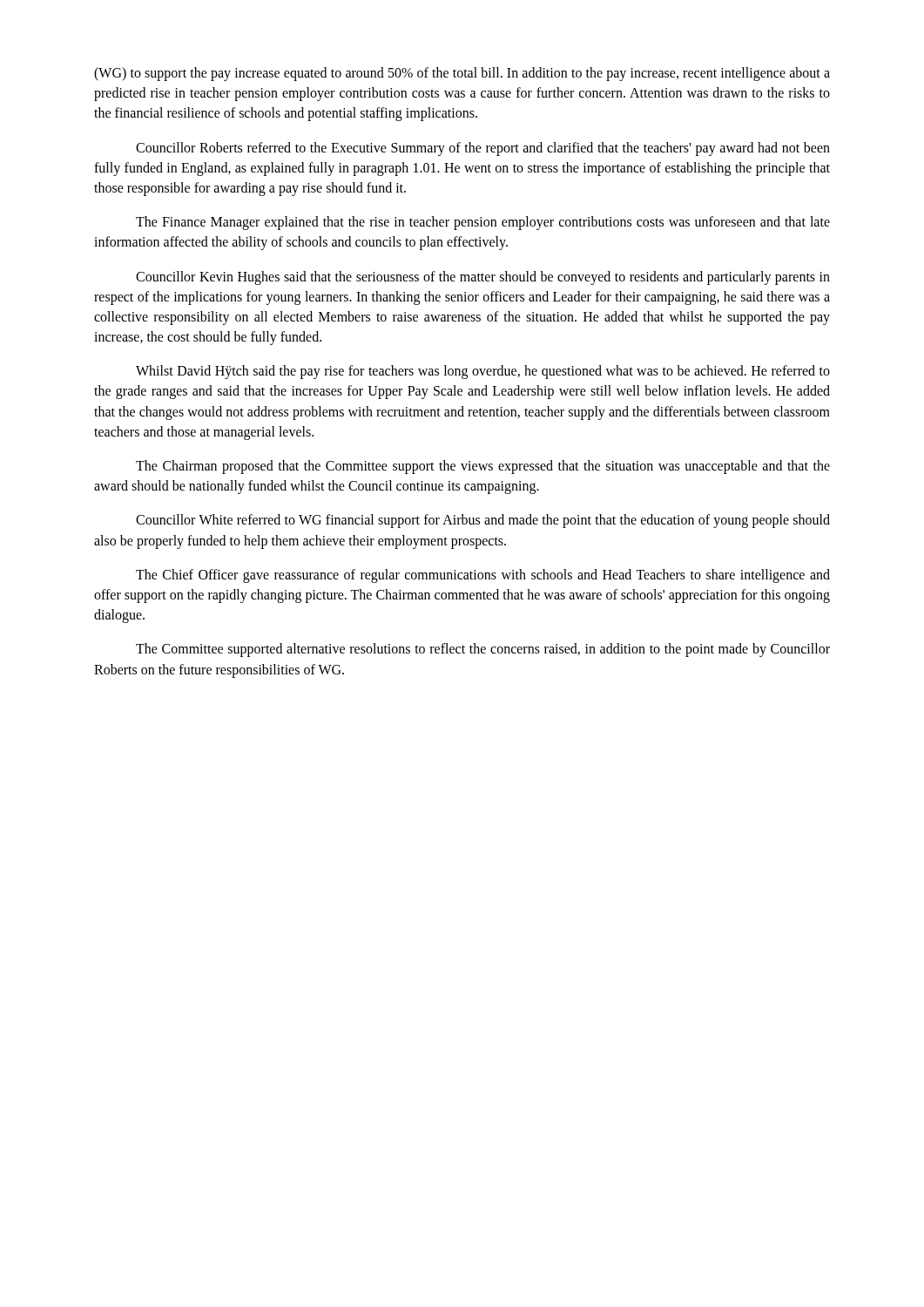924x1307 pixels.
Task: Locate the text block that says "Councillor Kevin Hughes said"
Action: (462, 307)
